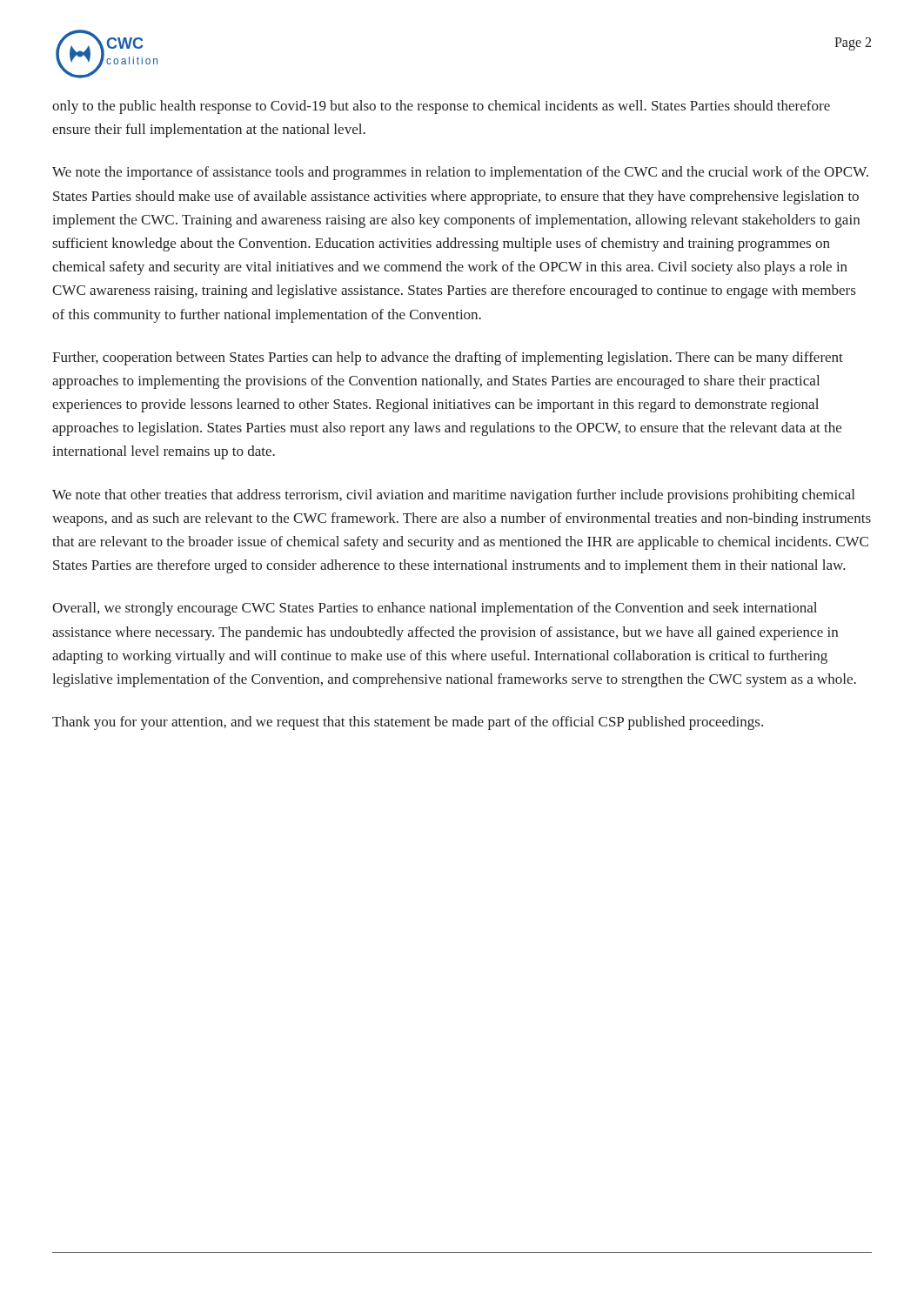
Task: Find the text block starting "Overall, we strongly encourage"
Action: pos(455,643)
